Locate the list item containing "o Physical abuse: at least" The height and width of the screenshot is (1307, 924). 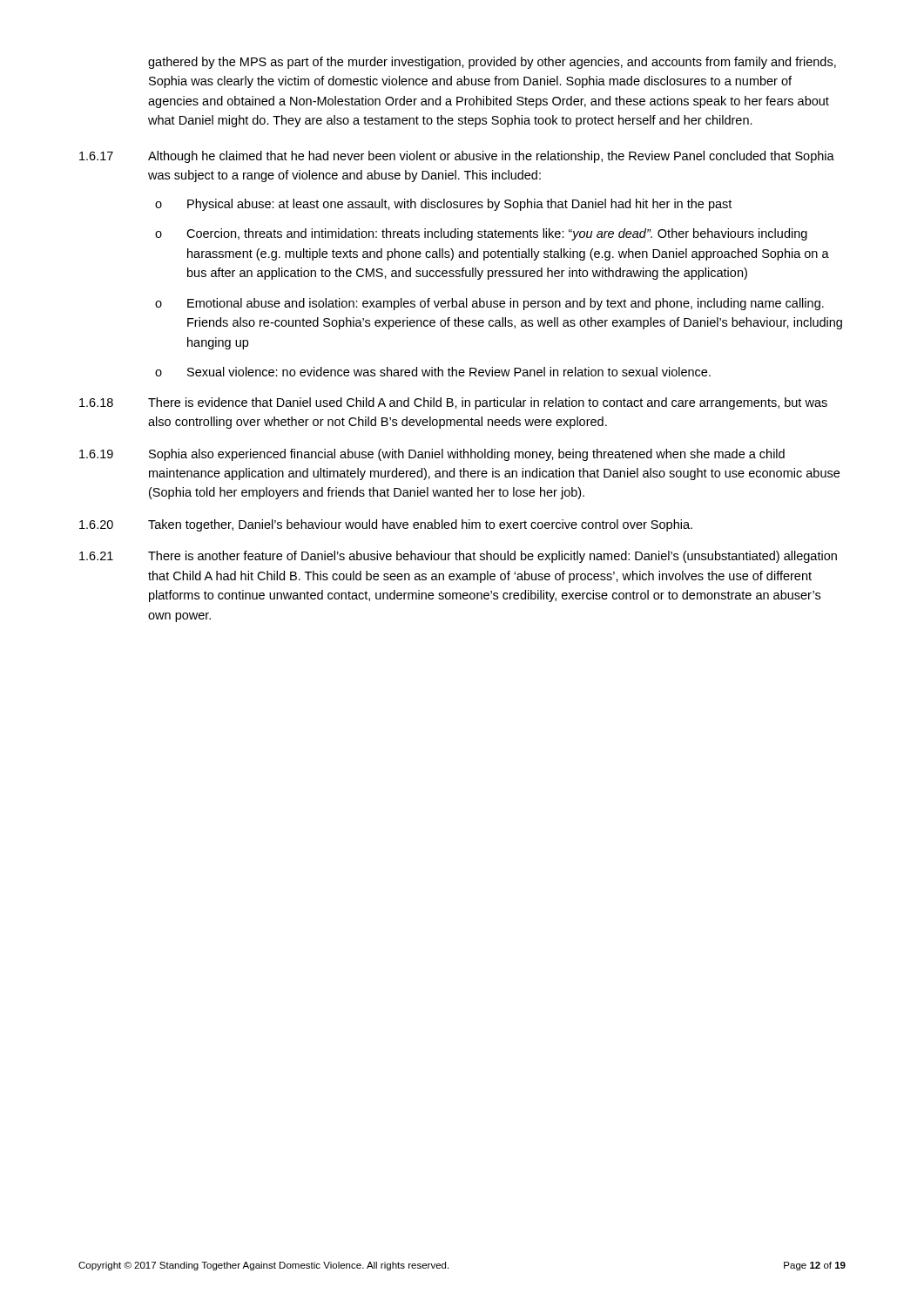[497, 204]
